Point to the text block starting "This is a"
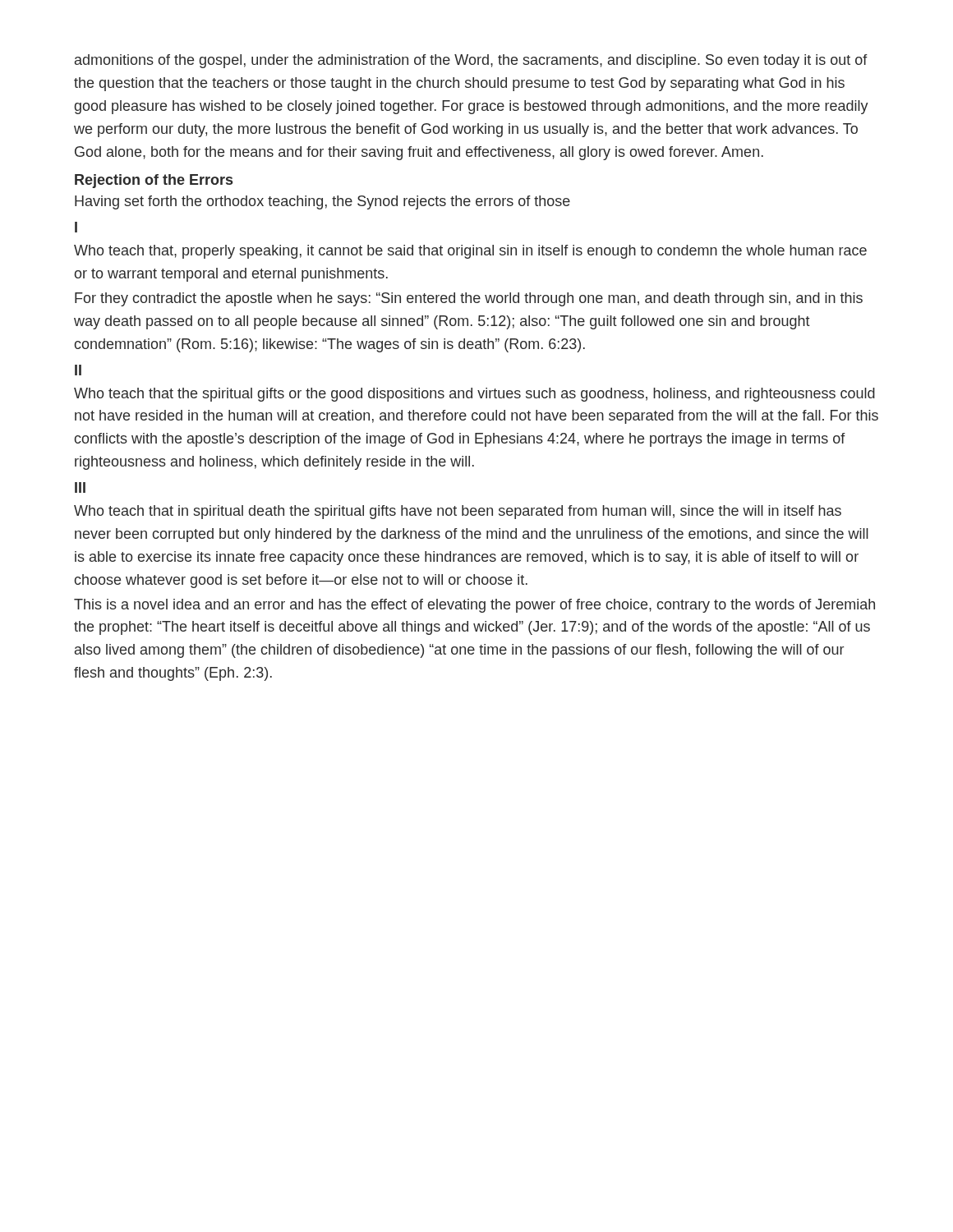The height and width of the screenshot is (1232, 953). click(x=476, y=639)
